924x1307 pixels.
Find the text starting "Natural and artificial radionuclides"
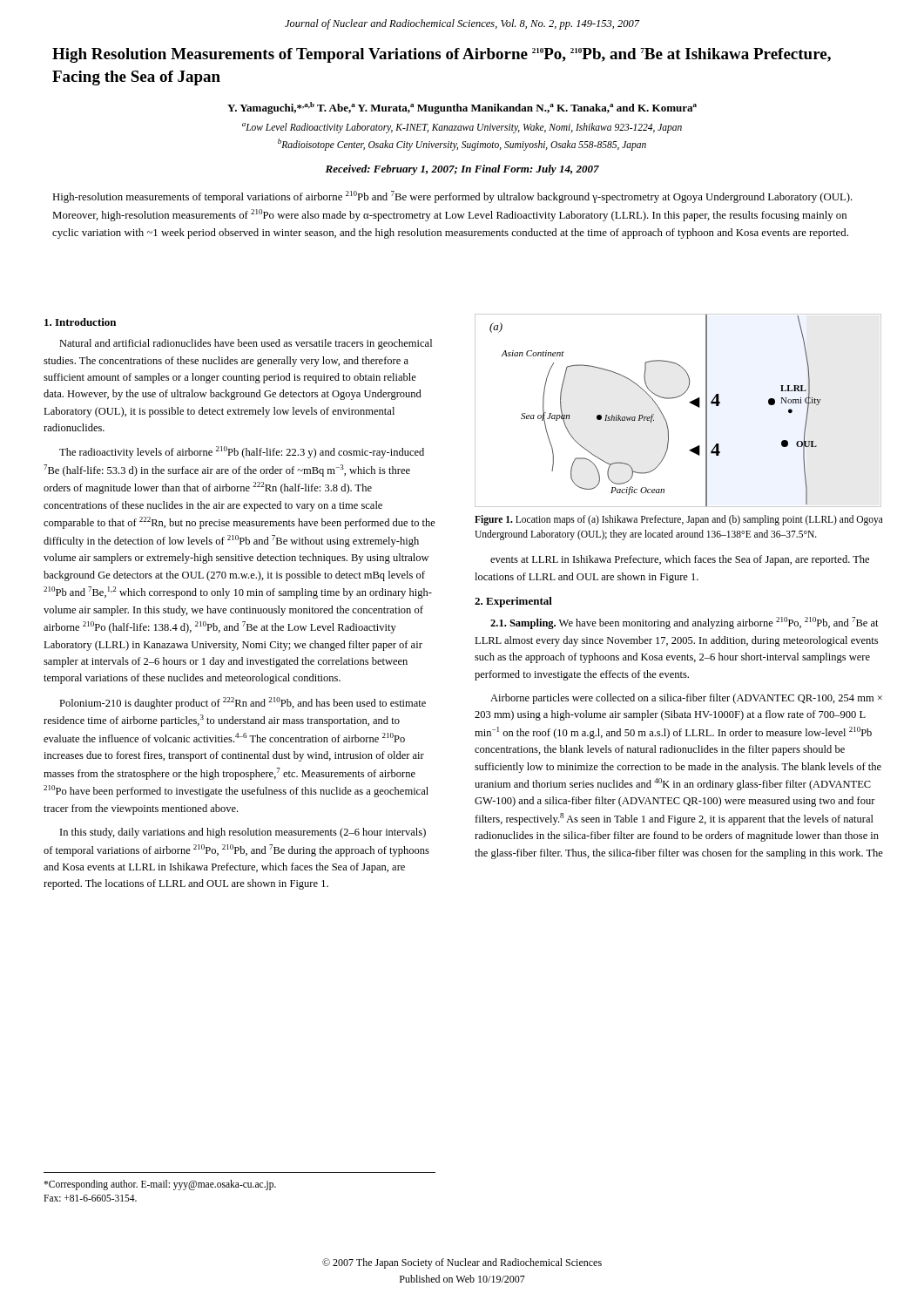238,386
